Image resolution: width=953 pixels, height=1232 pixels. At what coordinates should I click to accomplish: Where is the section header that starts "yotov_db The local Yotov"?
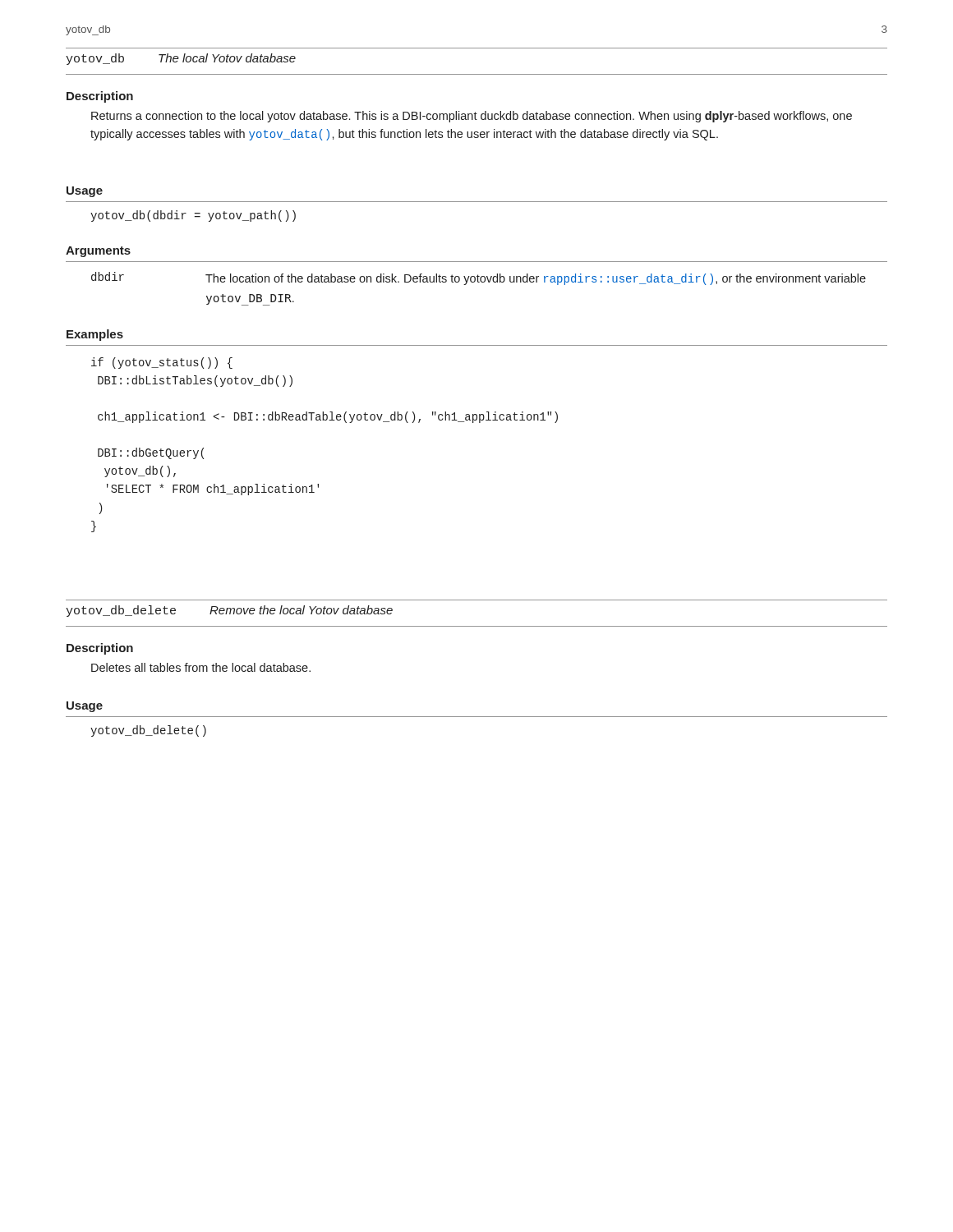pyautogui.click(x=181, y=59)
